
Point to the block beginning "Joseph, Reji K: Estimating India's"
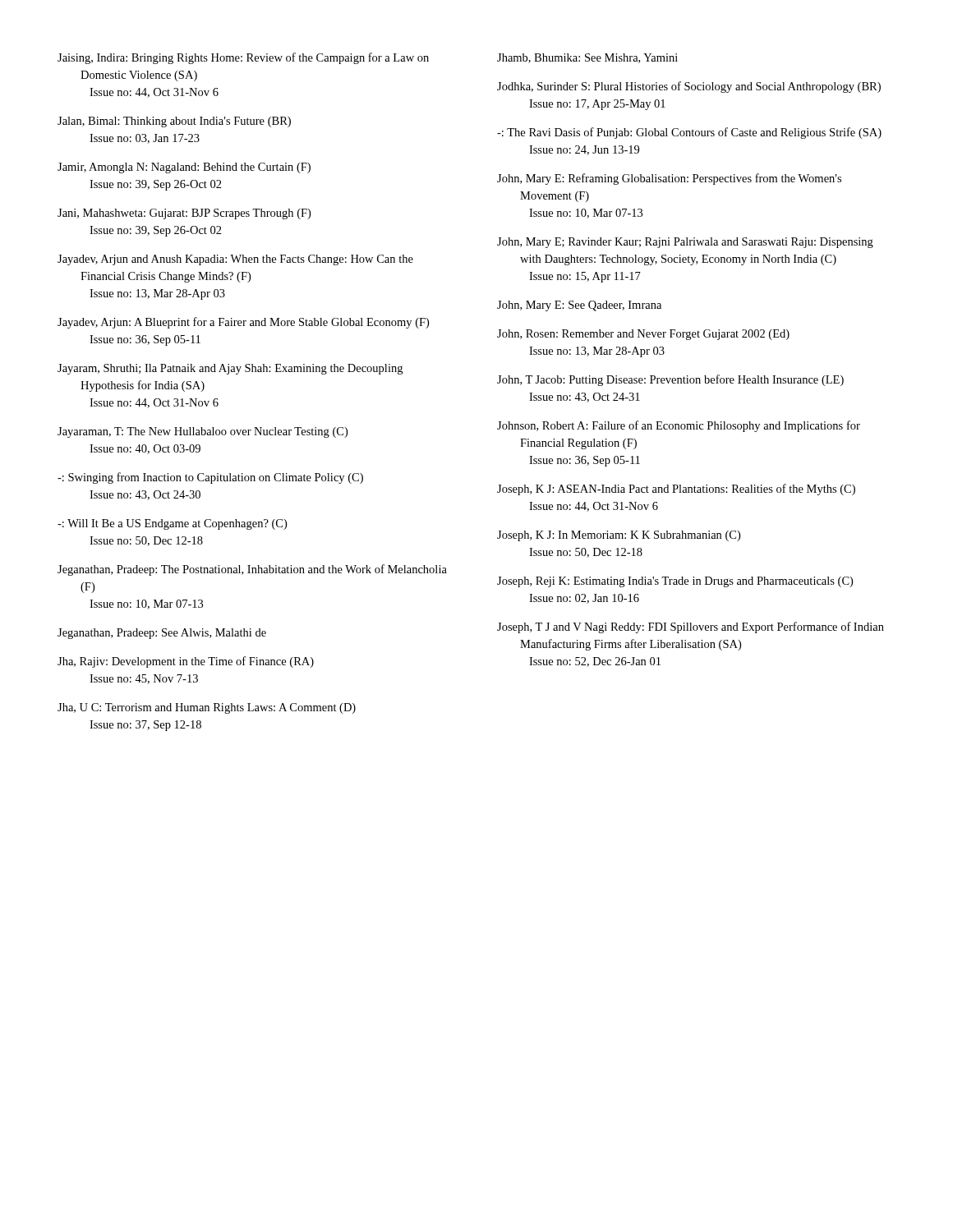(x=696, y=590)
